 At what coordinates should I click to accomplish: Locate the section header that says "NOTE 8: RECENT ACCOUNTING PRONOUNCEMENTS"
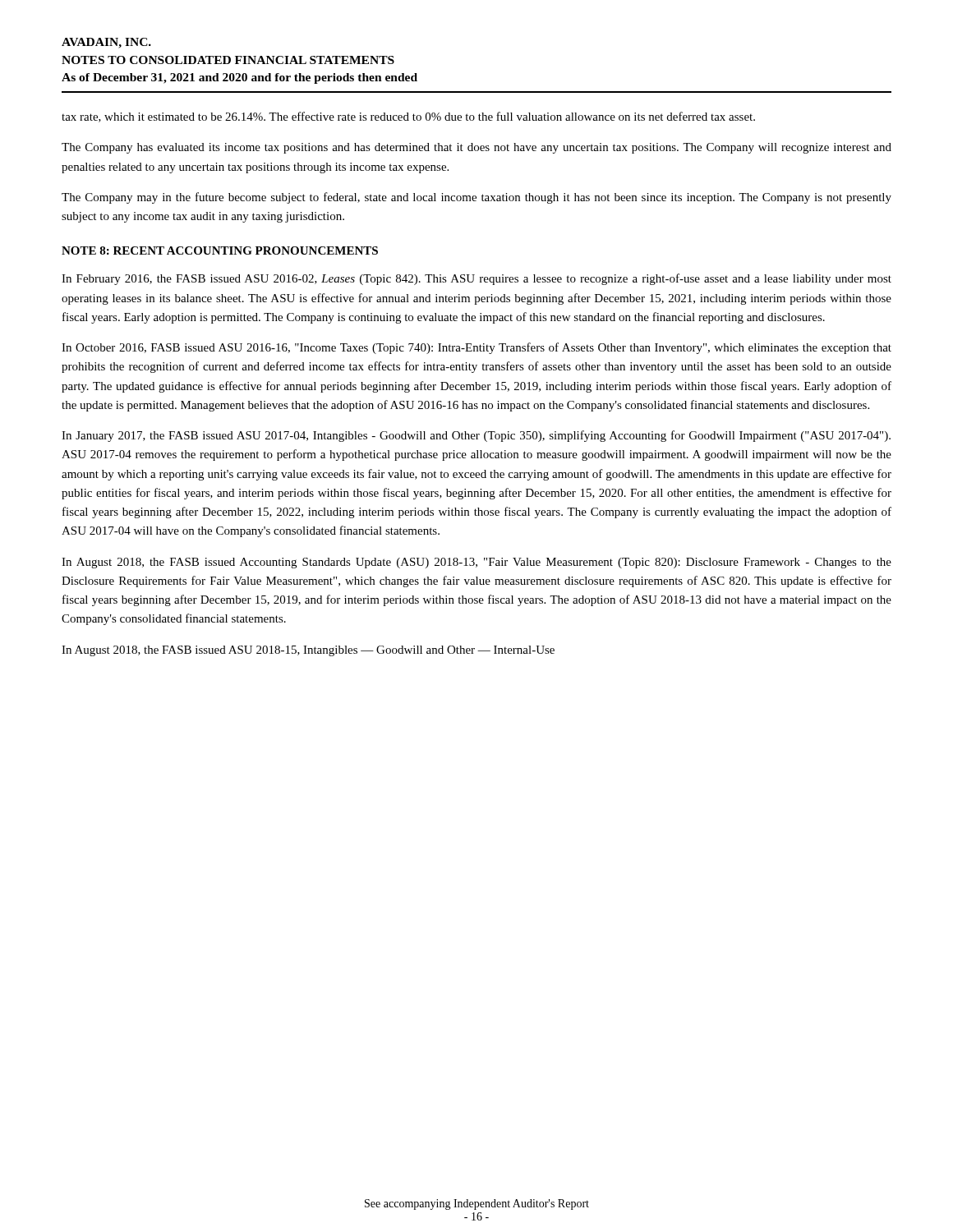(x=220, y=251)
